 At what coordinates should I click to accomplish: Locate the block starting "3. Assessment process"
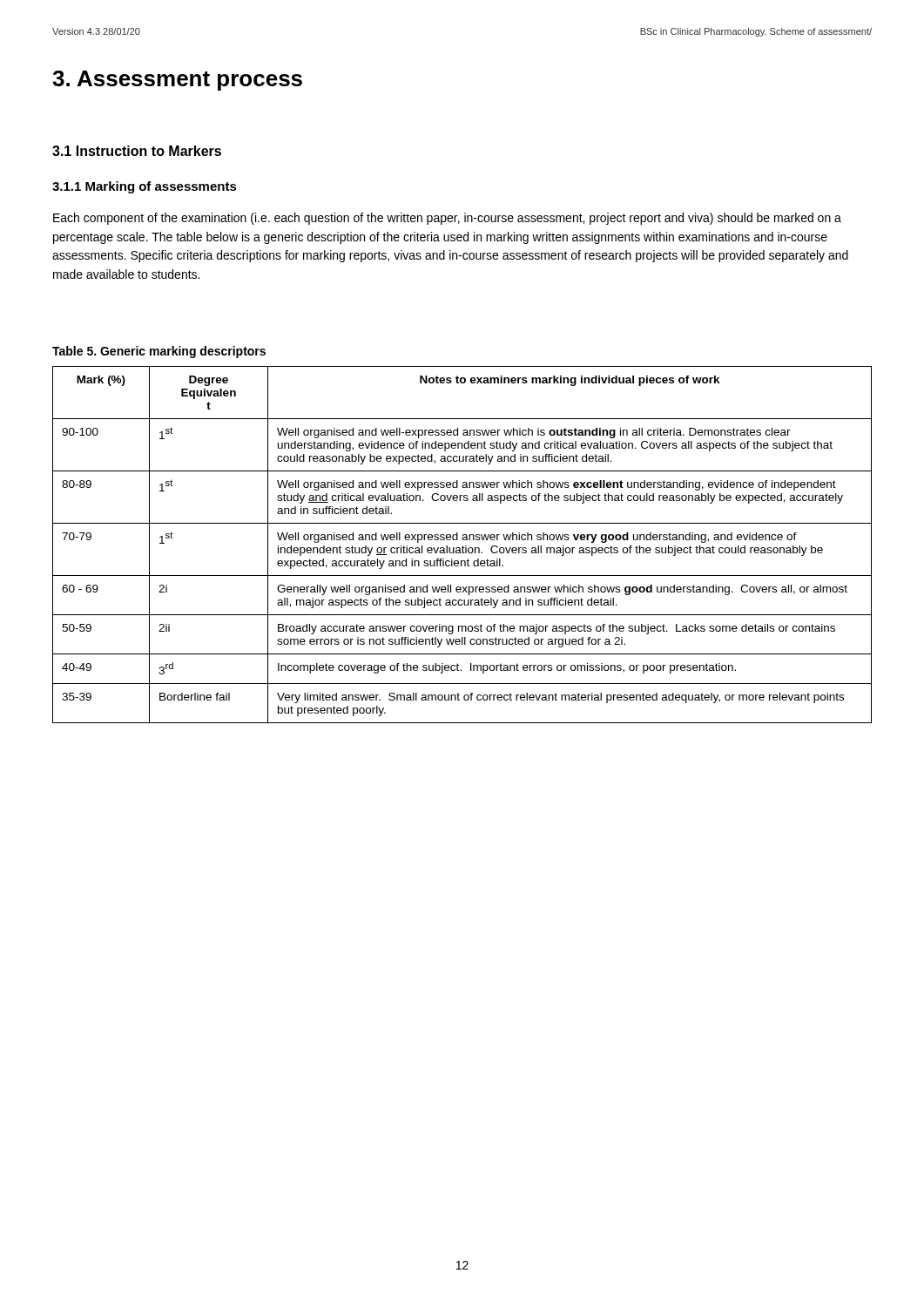pyautogui.click(x=177, y=81)
